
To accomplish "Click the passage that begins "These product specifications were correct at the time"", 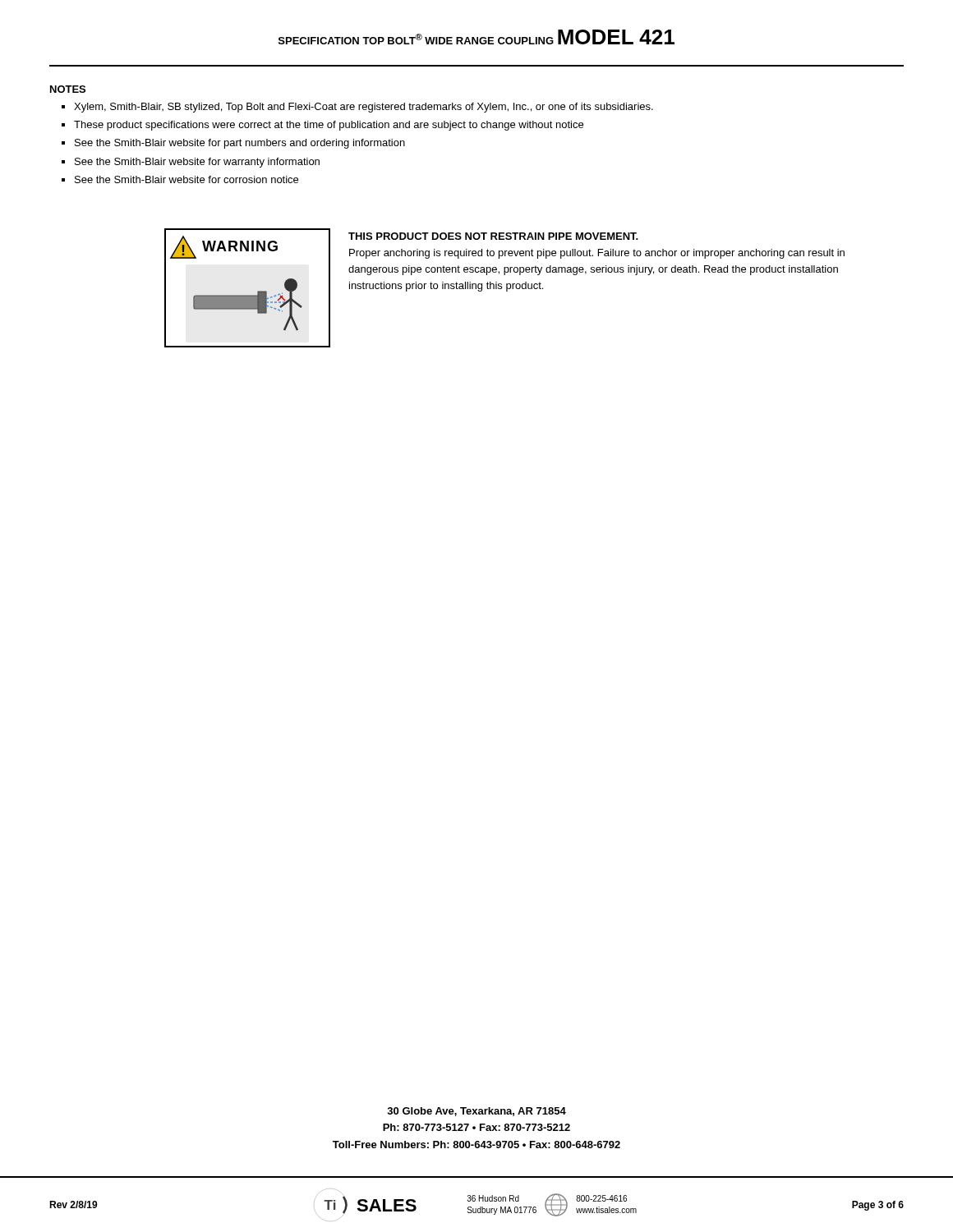I will coord(329,125).
